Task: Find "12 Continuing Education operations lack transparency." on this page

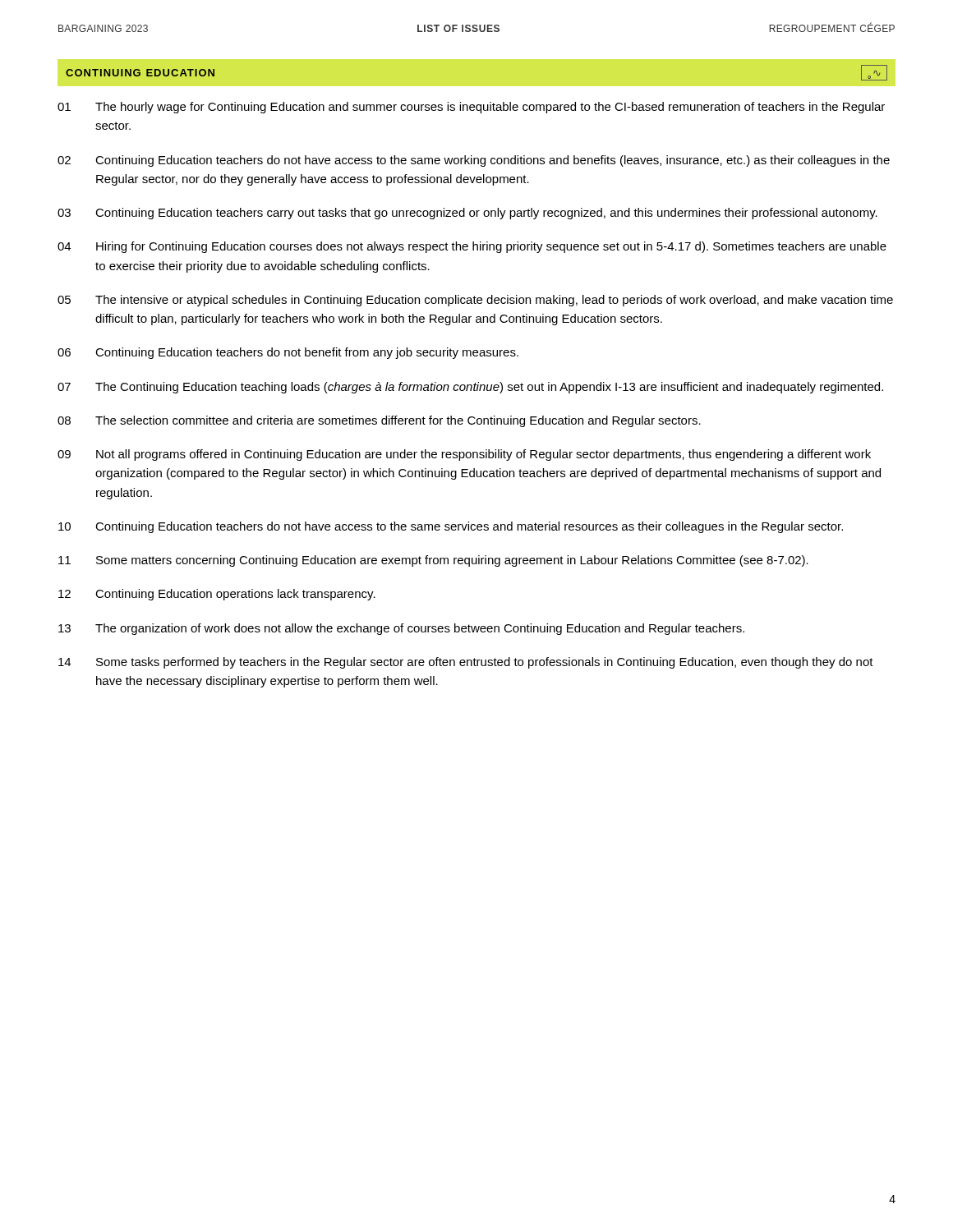Action: [217, 595]
